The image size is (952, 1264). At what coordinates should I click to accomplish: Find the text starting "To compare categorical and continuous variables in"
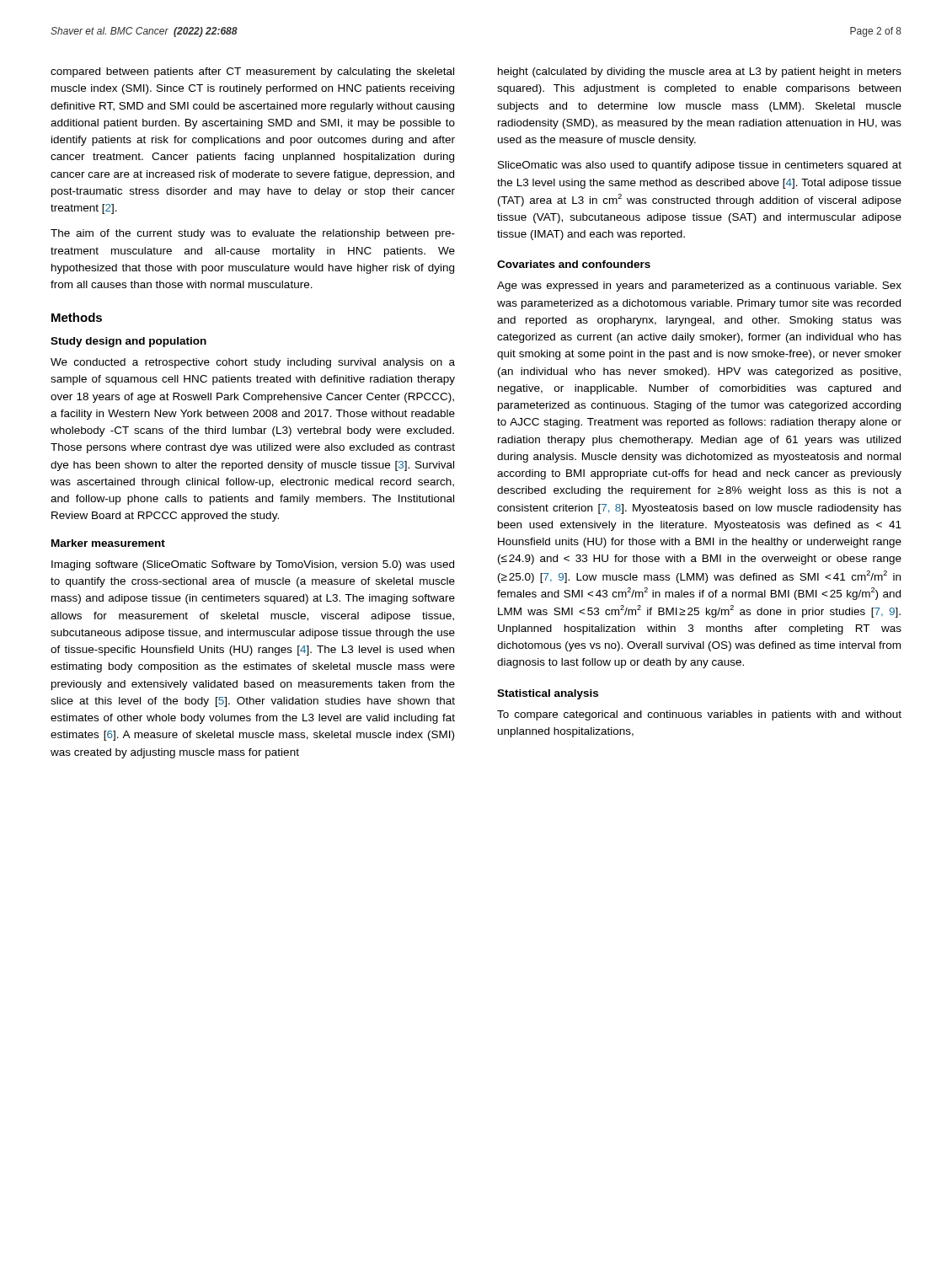coord(699,723)
